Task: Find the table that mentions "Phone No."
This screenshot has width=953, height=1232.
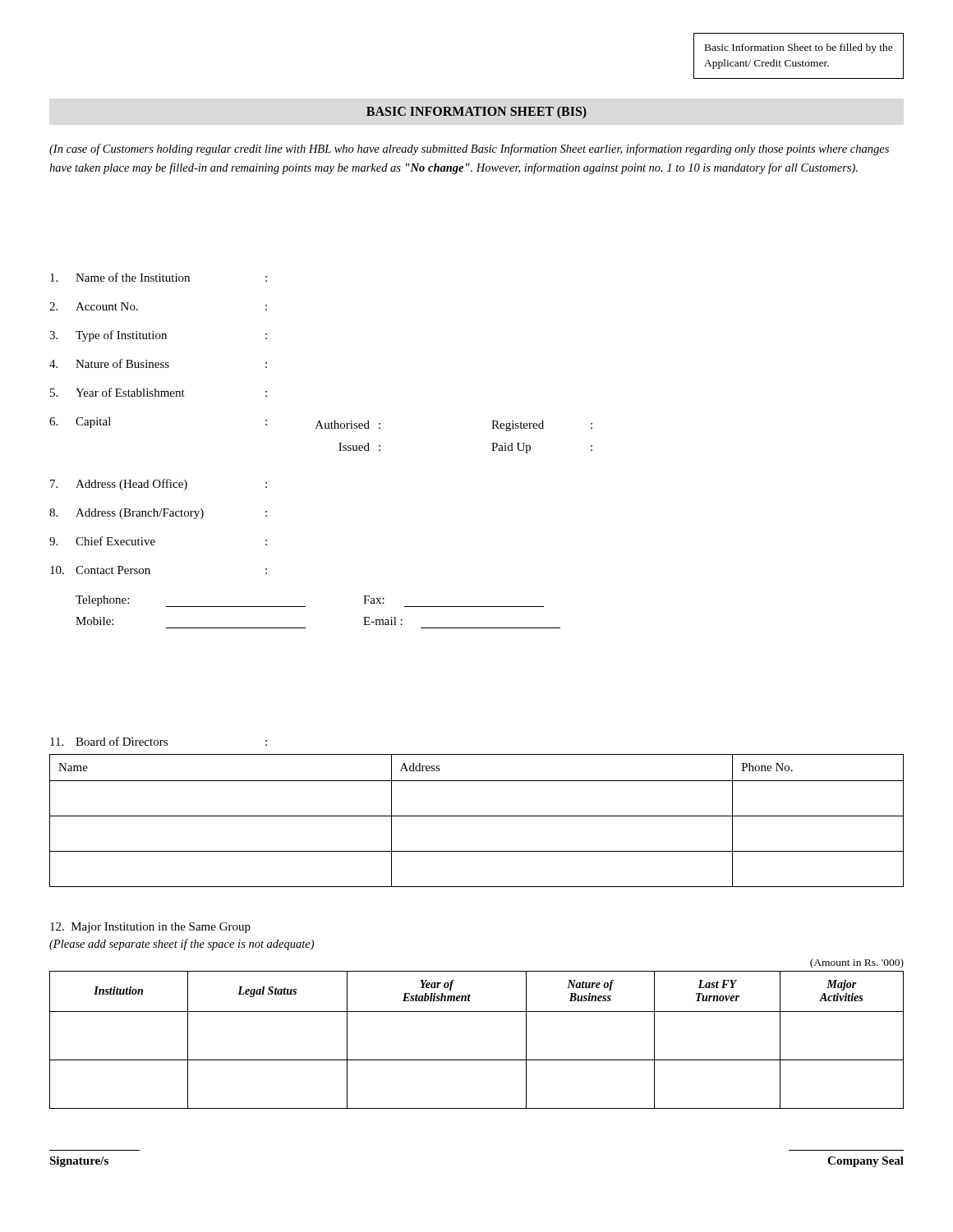Action: (x=476, y=821)
